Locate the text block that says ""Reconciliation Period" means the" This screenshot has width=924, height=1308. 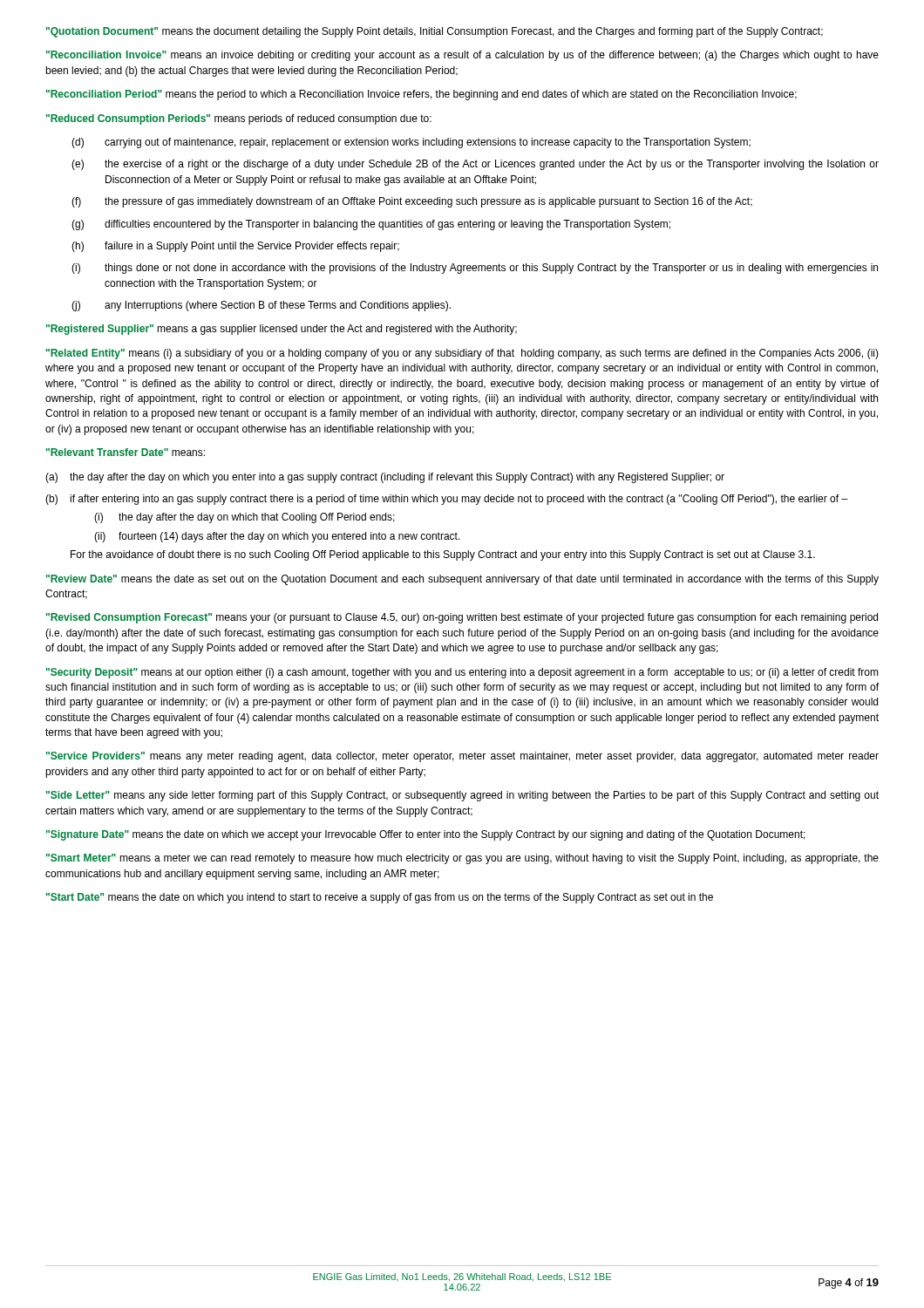(421, 94)
